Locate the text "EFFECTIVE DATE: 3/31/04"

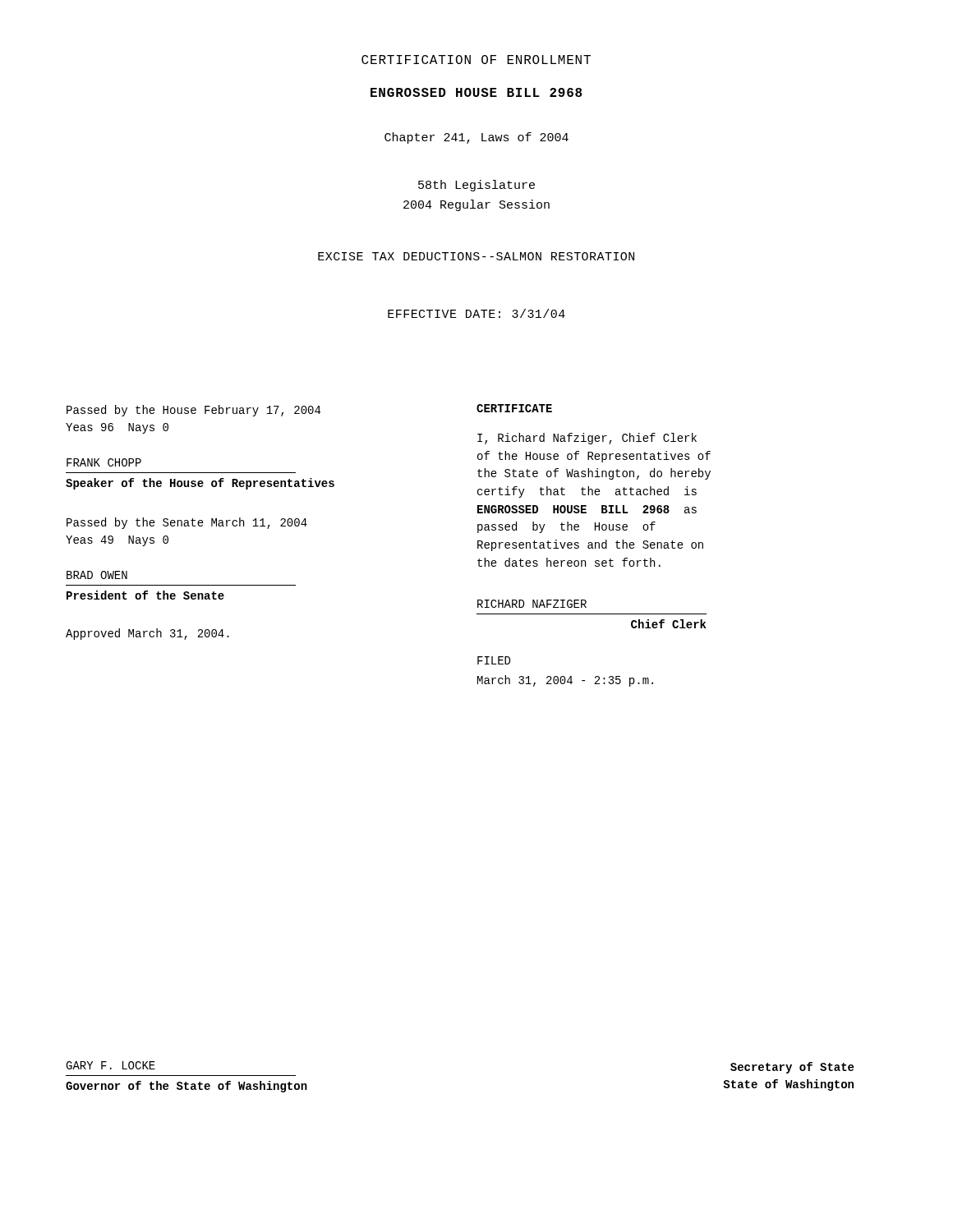pos(476,315)
